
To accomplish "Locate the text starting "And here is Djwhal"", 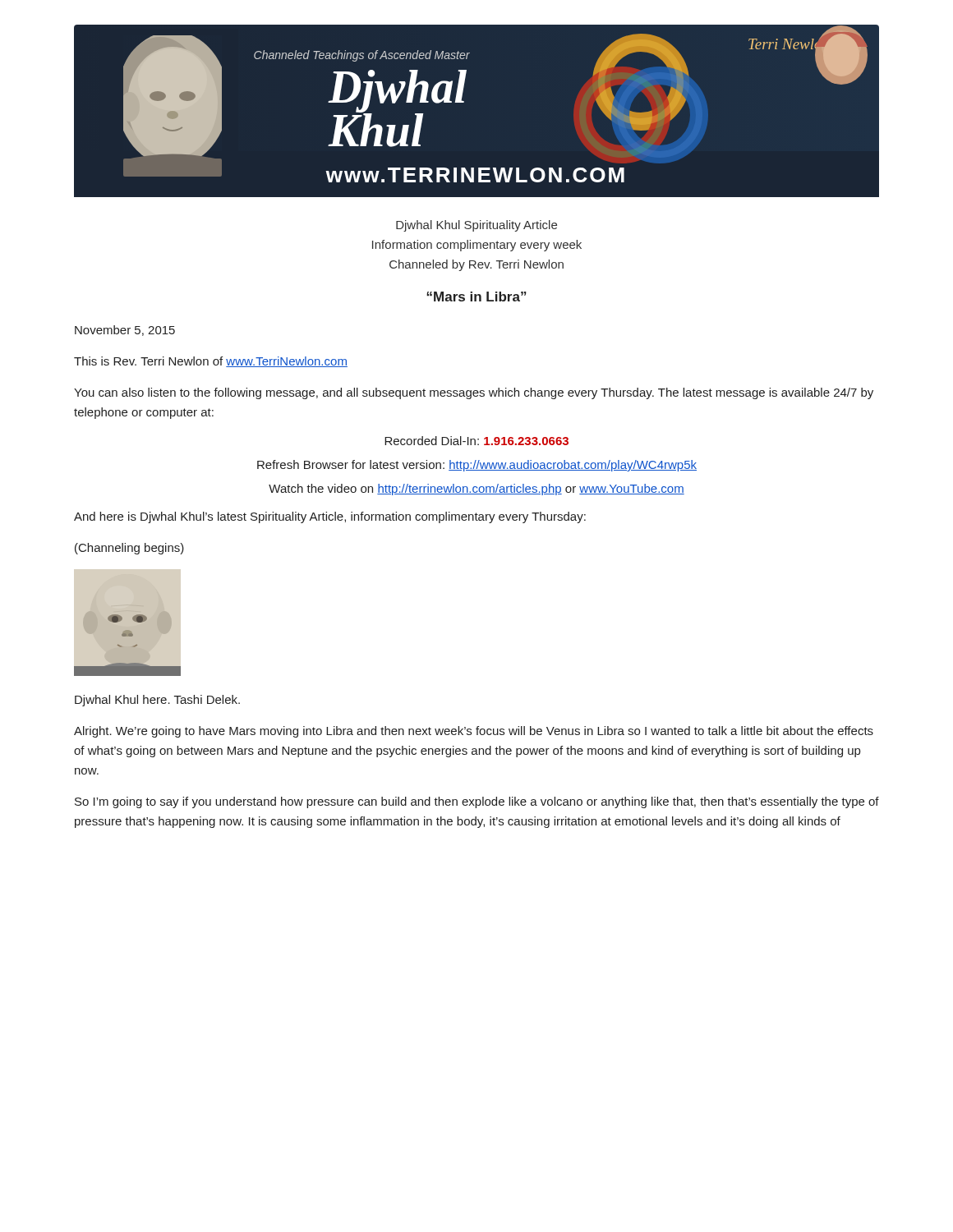I will 330,516.
